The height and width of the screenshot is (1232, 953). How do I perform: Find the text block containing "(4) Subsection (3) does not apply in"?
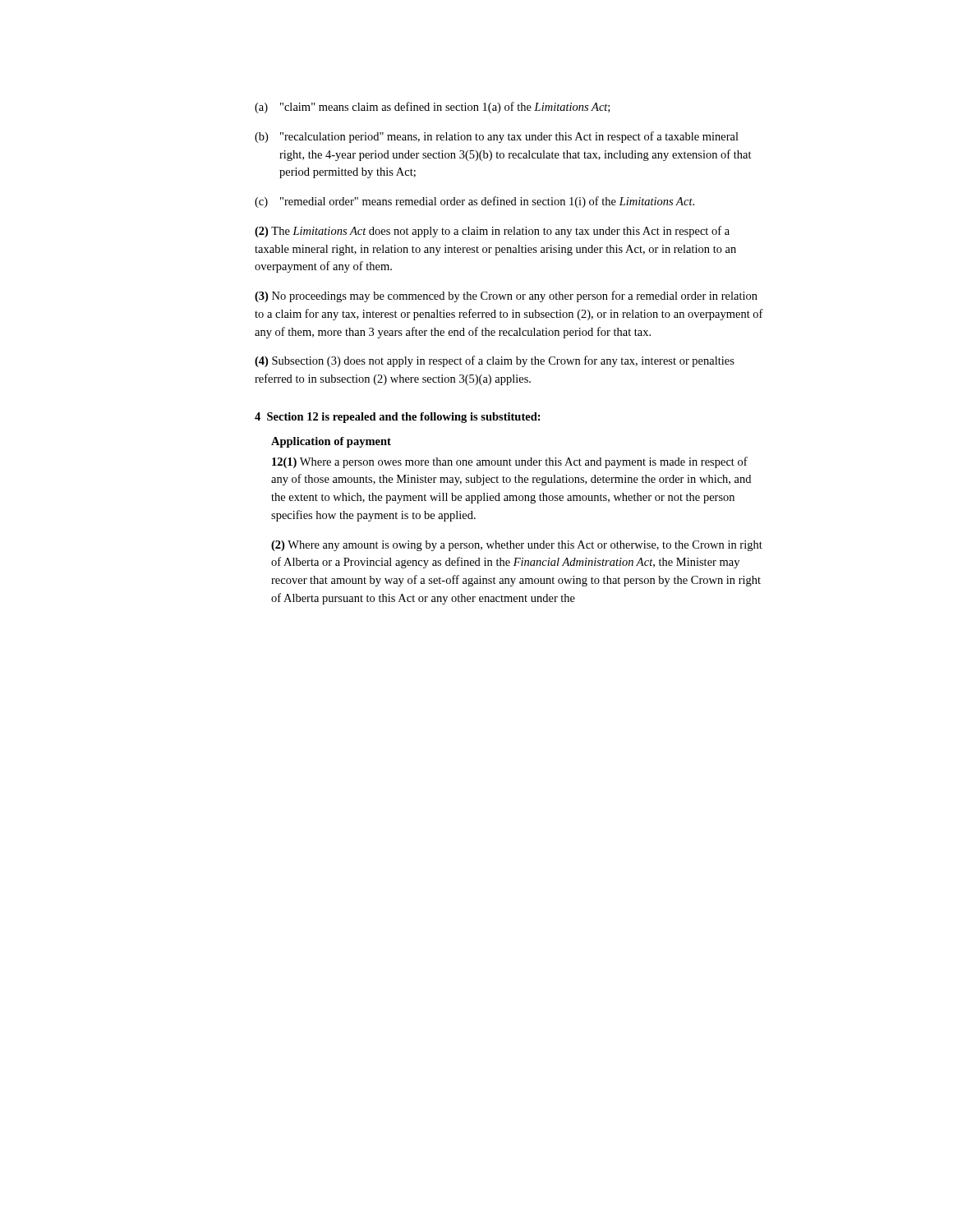(x=495, y=370)
